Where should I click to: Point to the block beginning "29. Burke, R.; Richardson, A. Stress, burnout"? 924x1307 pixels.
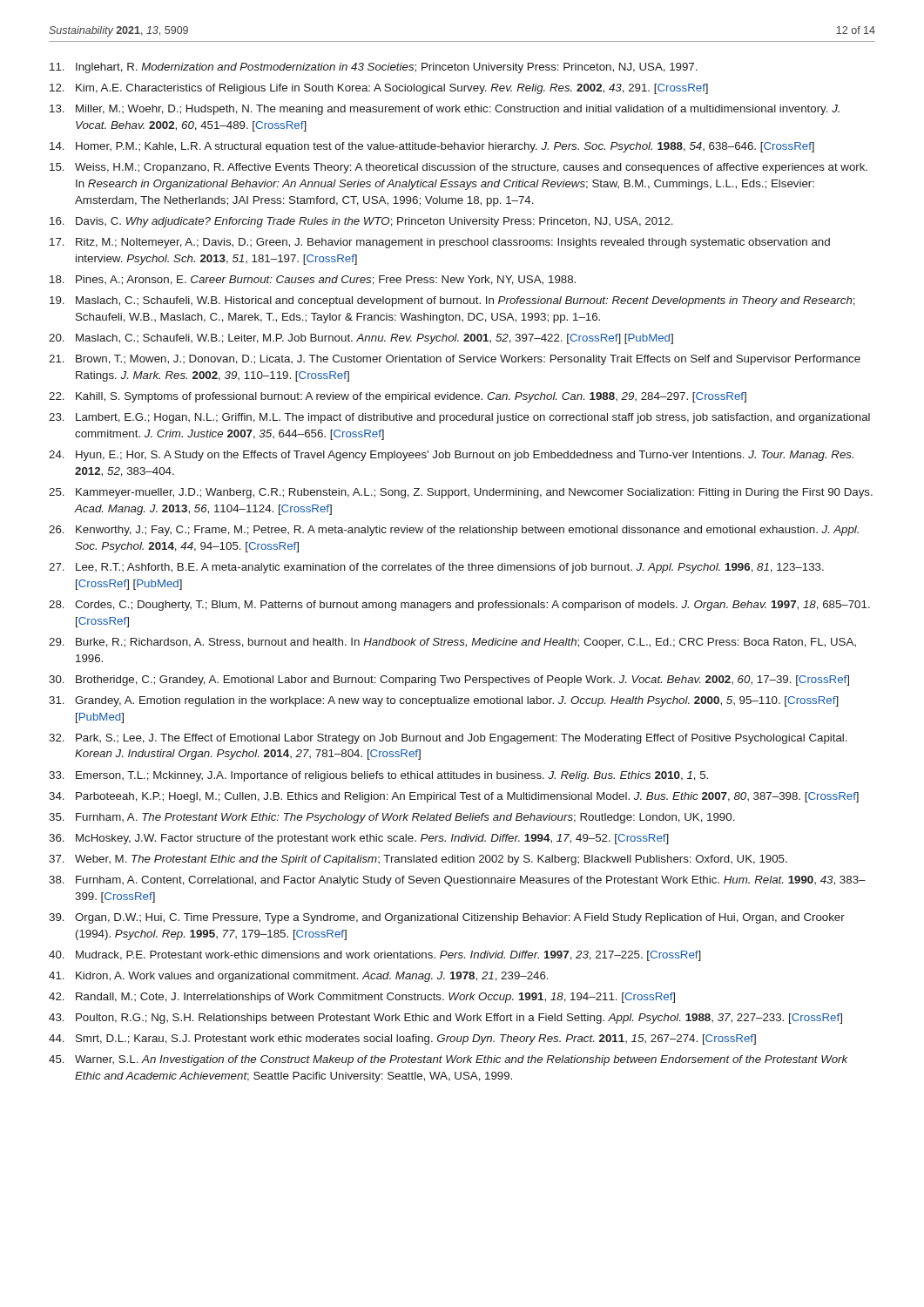tap(462, 650)
